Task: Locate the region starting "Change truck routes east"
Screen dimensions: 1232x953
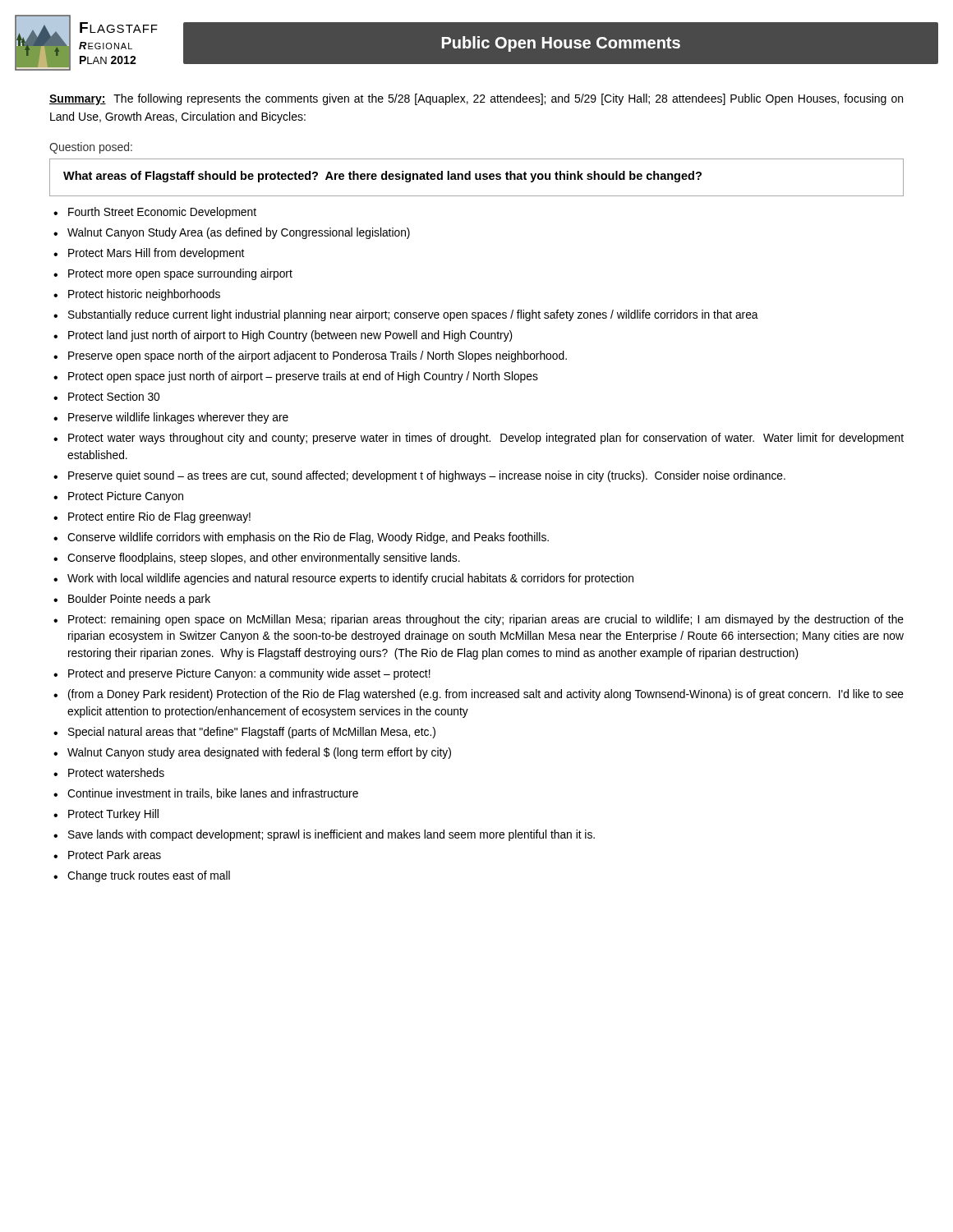Action: 149,876
